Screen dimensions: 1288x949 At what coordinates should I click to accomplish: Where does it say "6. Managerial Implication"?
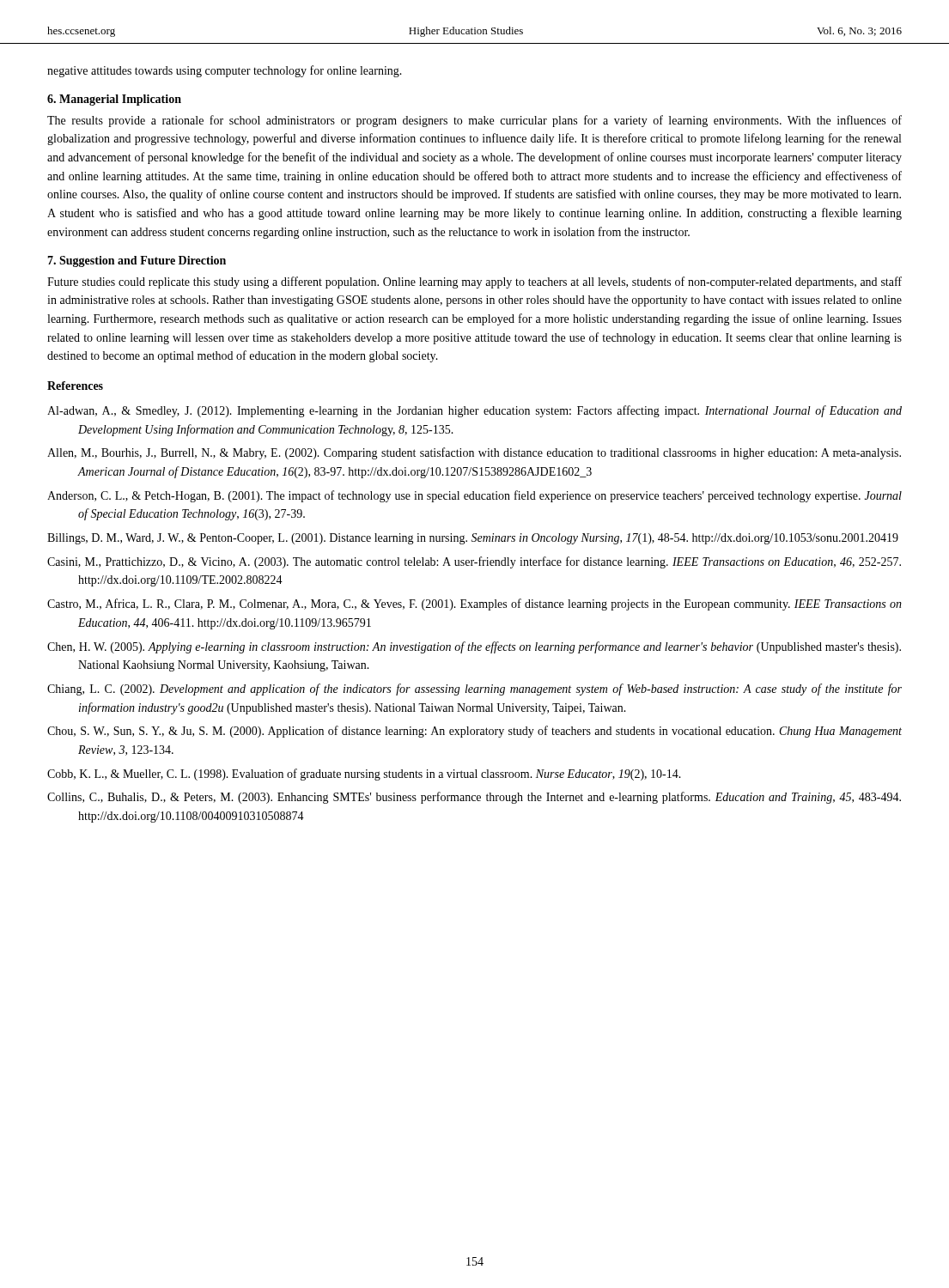[114, 99]
